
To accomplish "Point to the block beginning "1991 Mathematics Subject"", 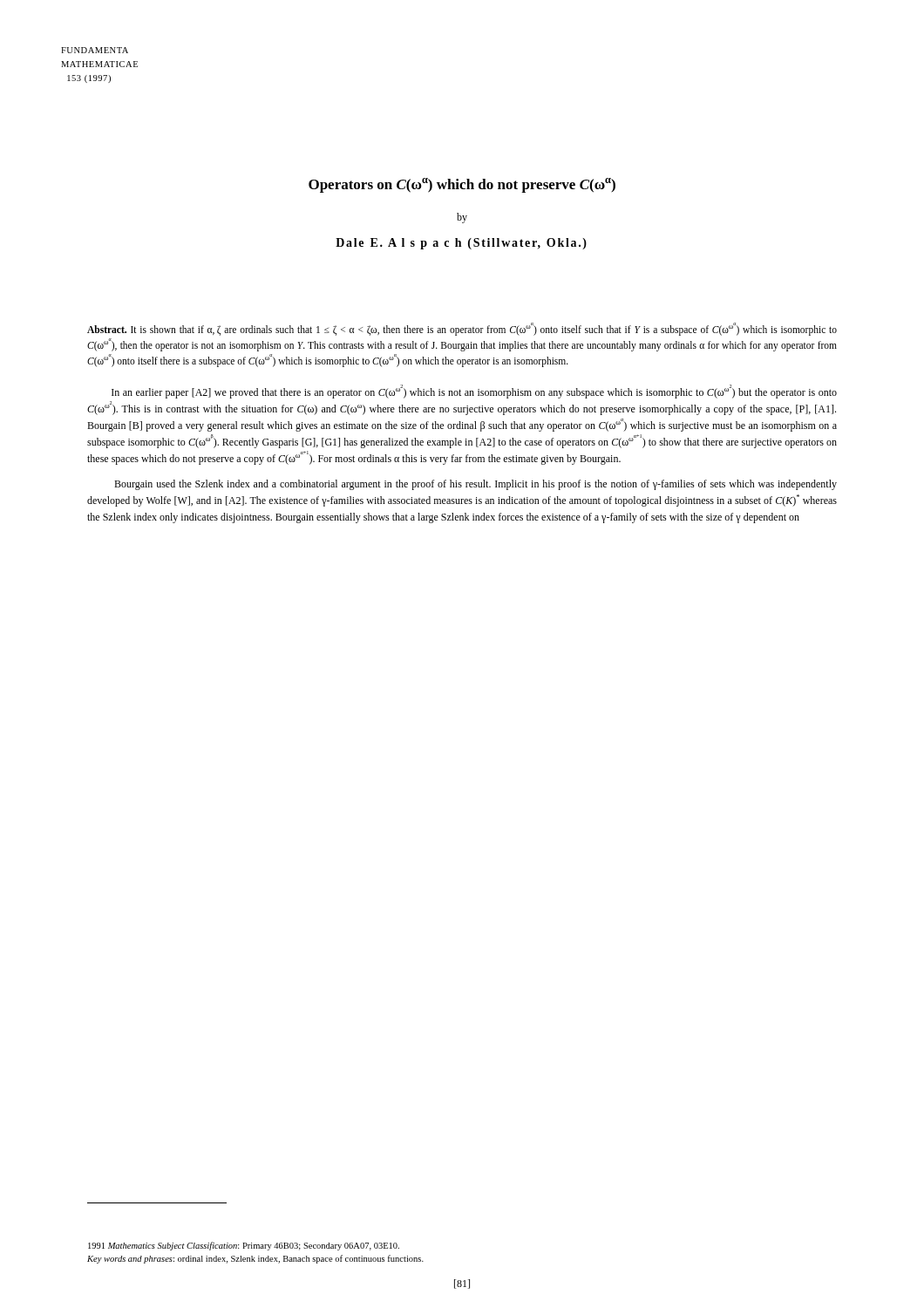I will coord(255,1252).
